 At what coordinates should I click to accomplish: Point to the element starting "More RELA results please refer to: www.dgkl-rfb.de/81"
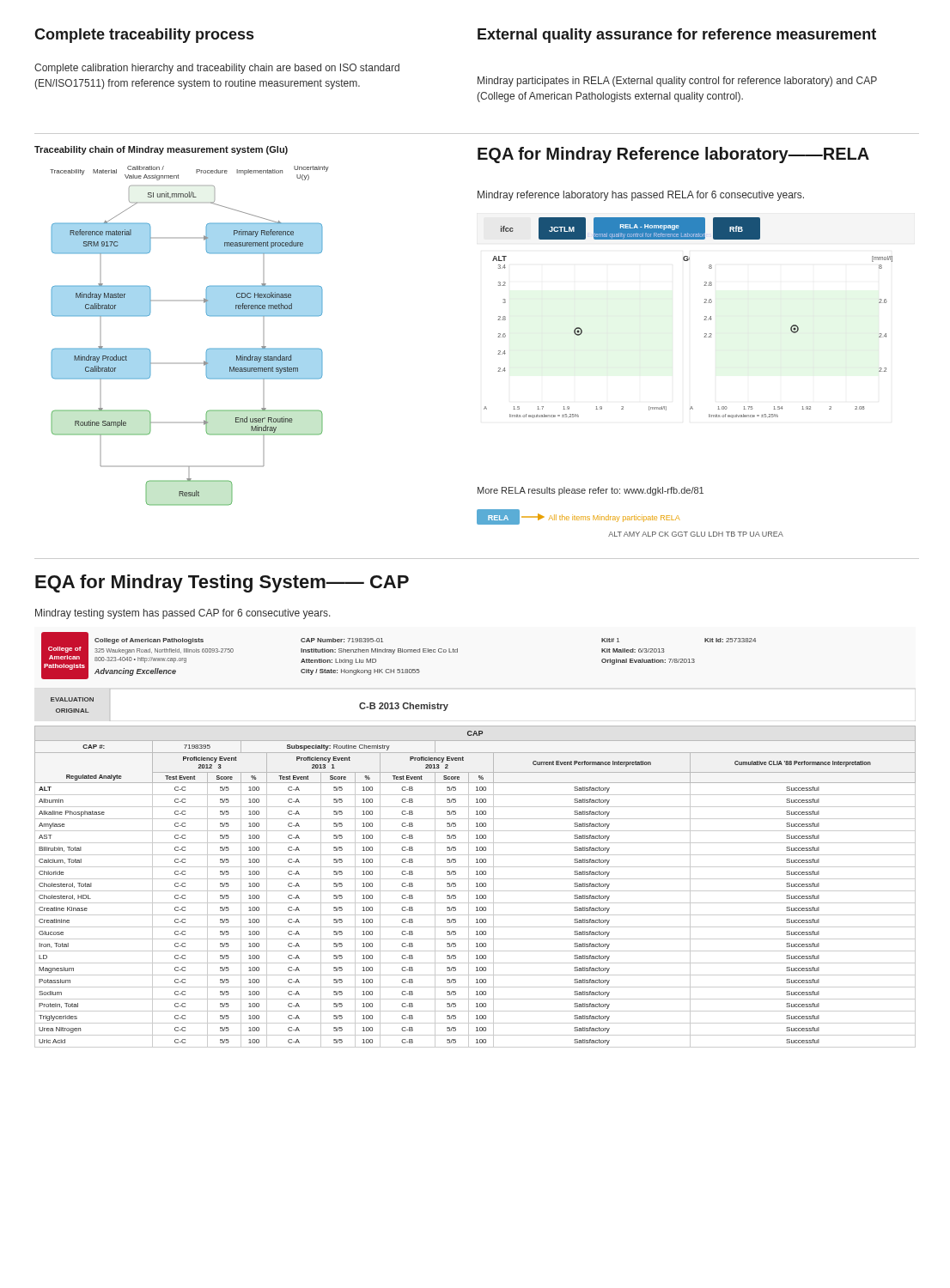tap(696, 490)
